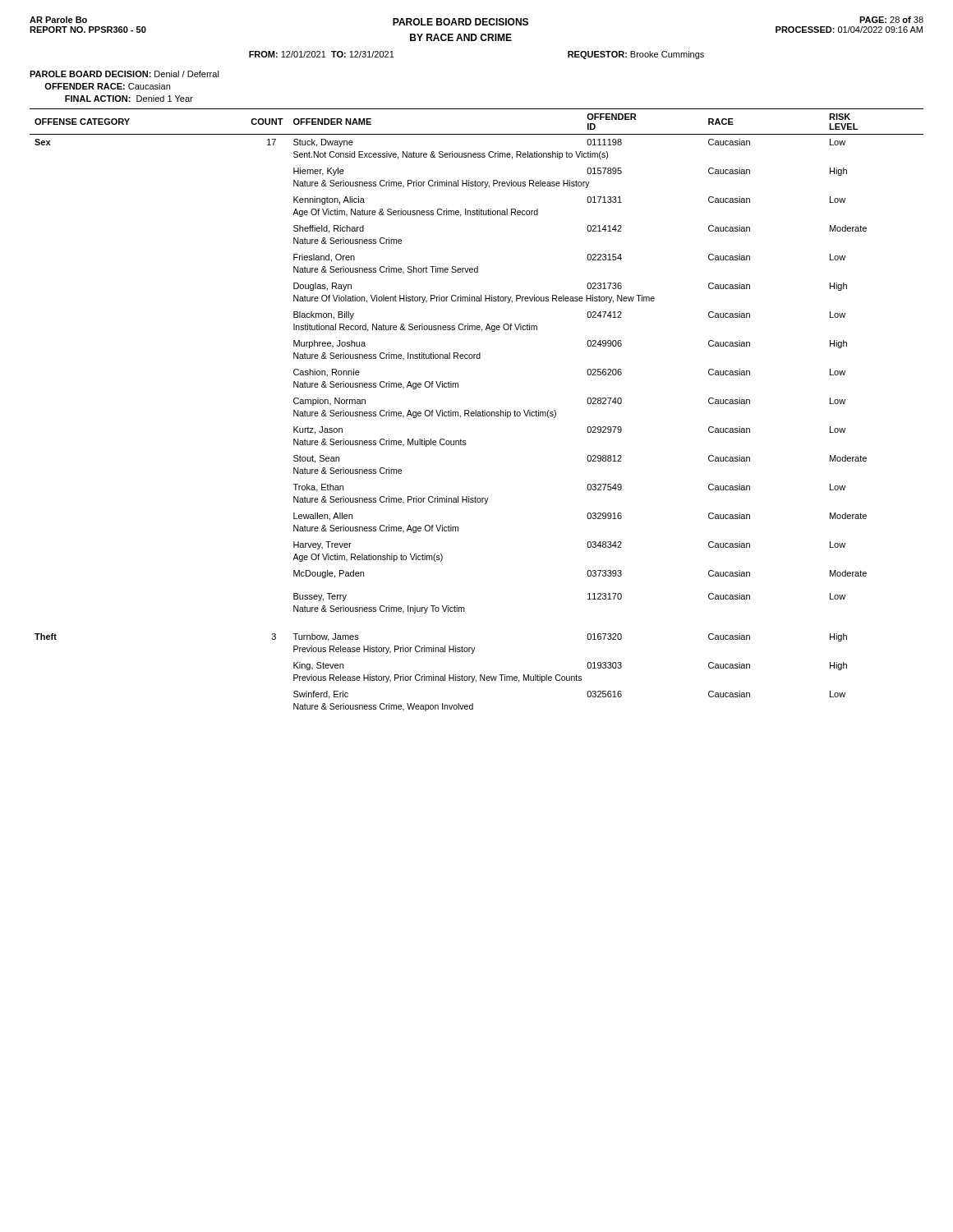Find the text starting "FINAL ACTION: Denied 1 Year"

coord(111,99)
